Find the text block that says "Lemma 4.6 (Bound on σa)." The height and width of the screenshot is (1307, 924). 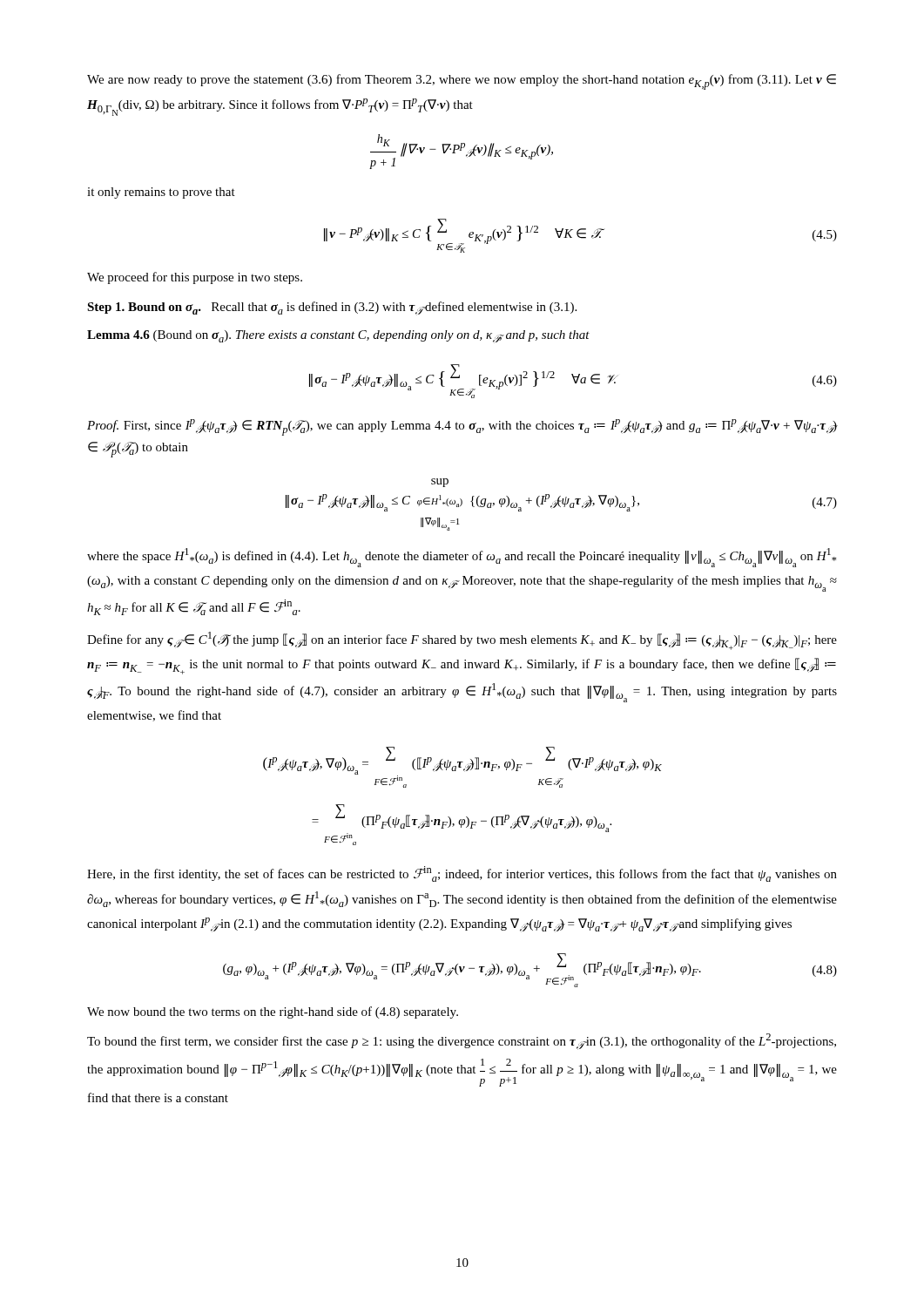(x=338, y=336)
